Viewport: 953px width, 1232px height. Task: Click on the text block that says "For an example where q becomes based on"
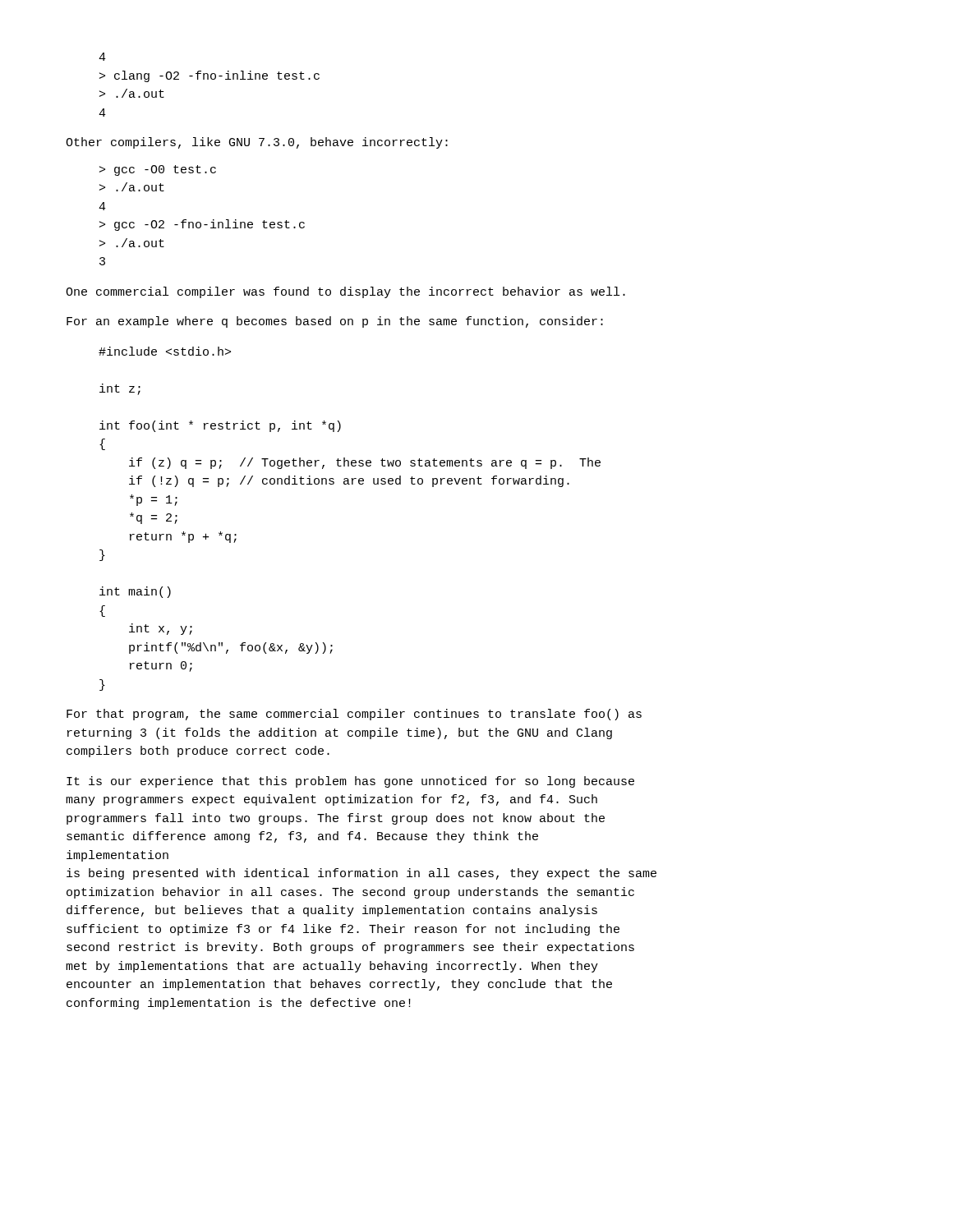pyautogui.click(x=336, y=322)
